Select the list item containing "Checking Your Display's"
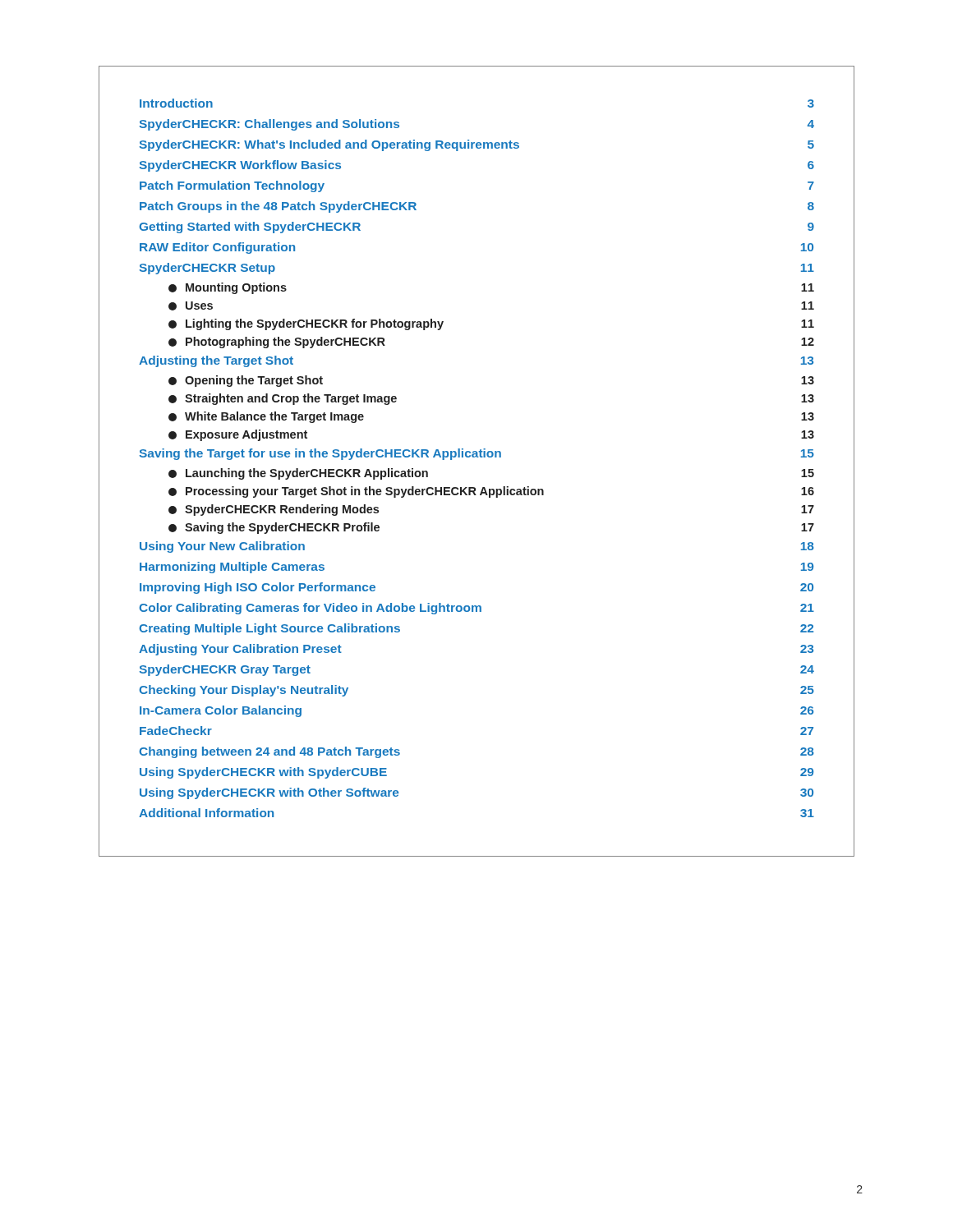The height and width of the screenshot is (1232, 953). 242,690
